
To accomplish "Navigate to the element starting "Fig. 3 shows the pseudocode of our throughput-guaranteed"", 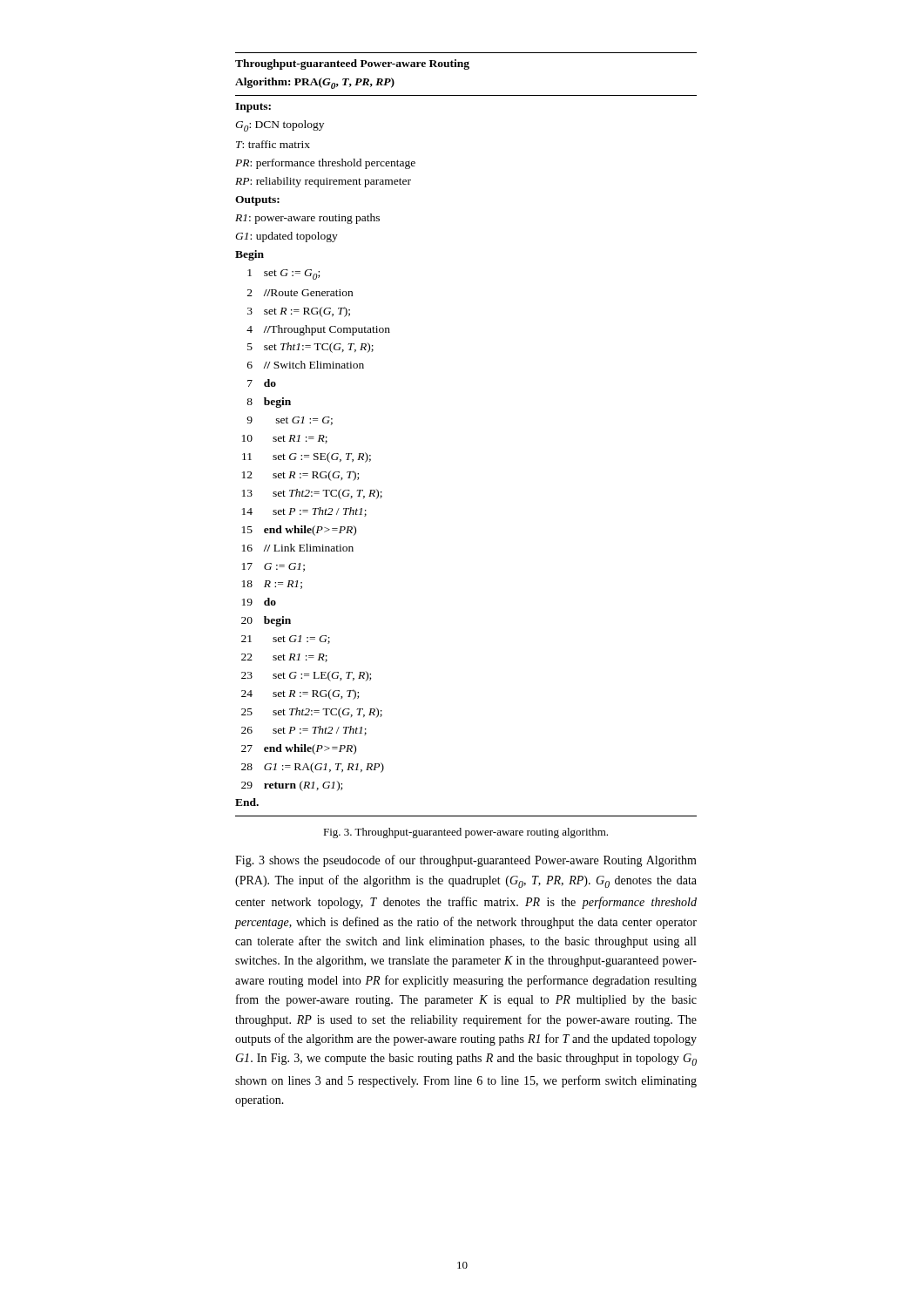I will (x=466, y=981).
